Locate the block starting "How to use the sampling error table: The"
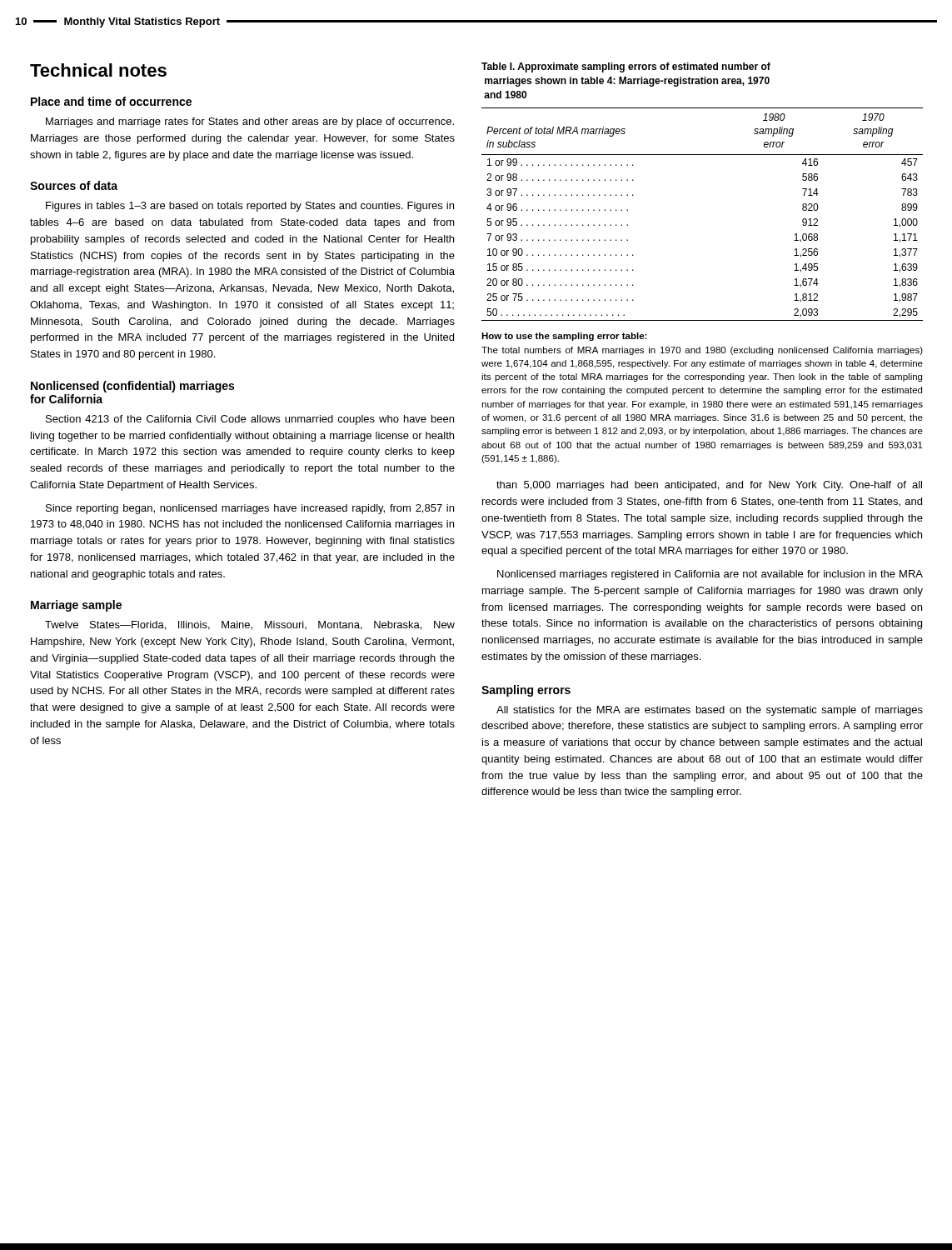 (702, 397)
